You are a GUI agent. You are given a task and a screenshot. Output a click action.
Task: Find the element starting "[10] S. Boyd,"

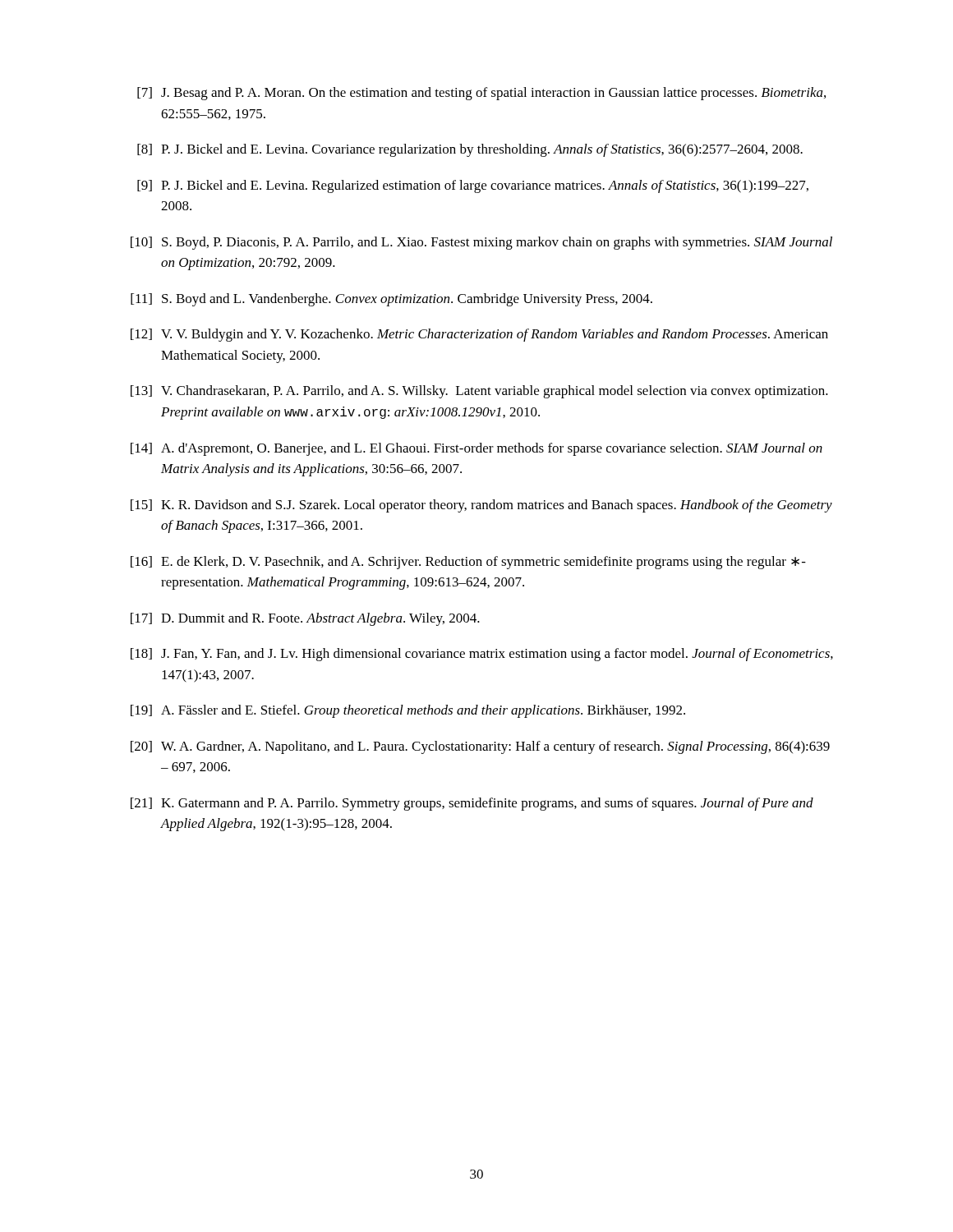(472, 252)
